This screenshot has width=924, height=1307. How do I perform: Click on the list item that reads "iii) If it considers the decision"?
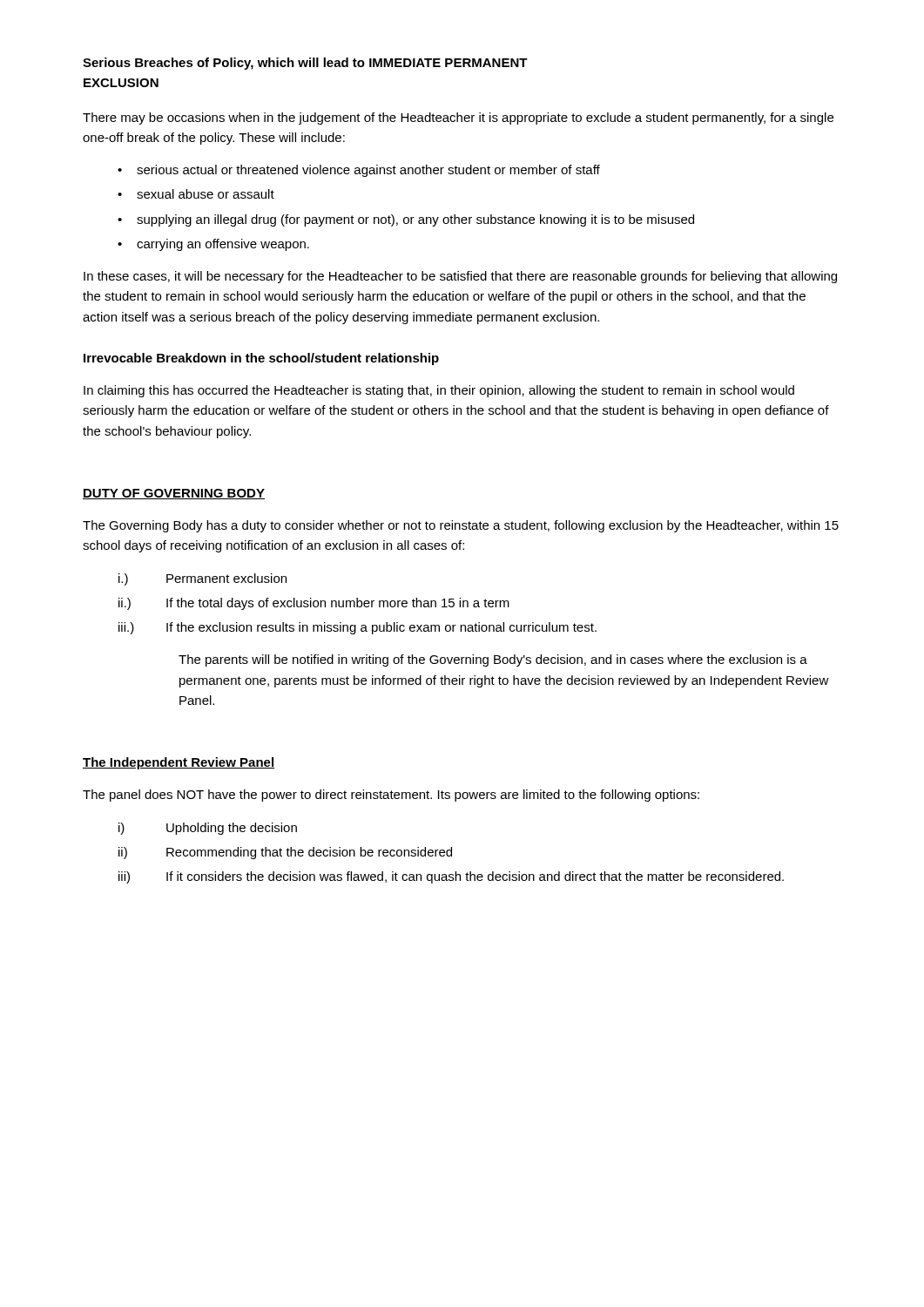click(x=451, y=876)
